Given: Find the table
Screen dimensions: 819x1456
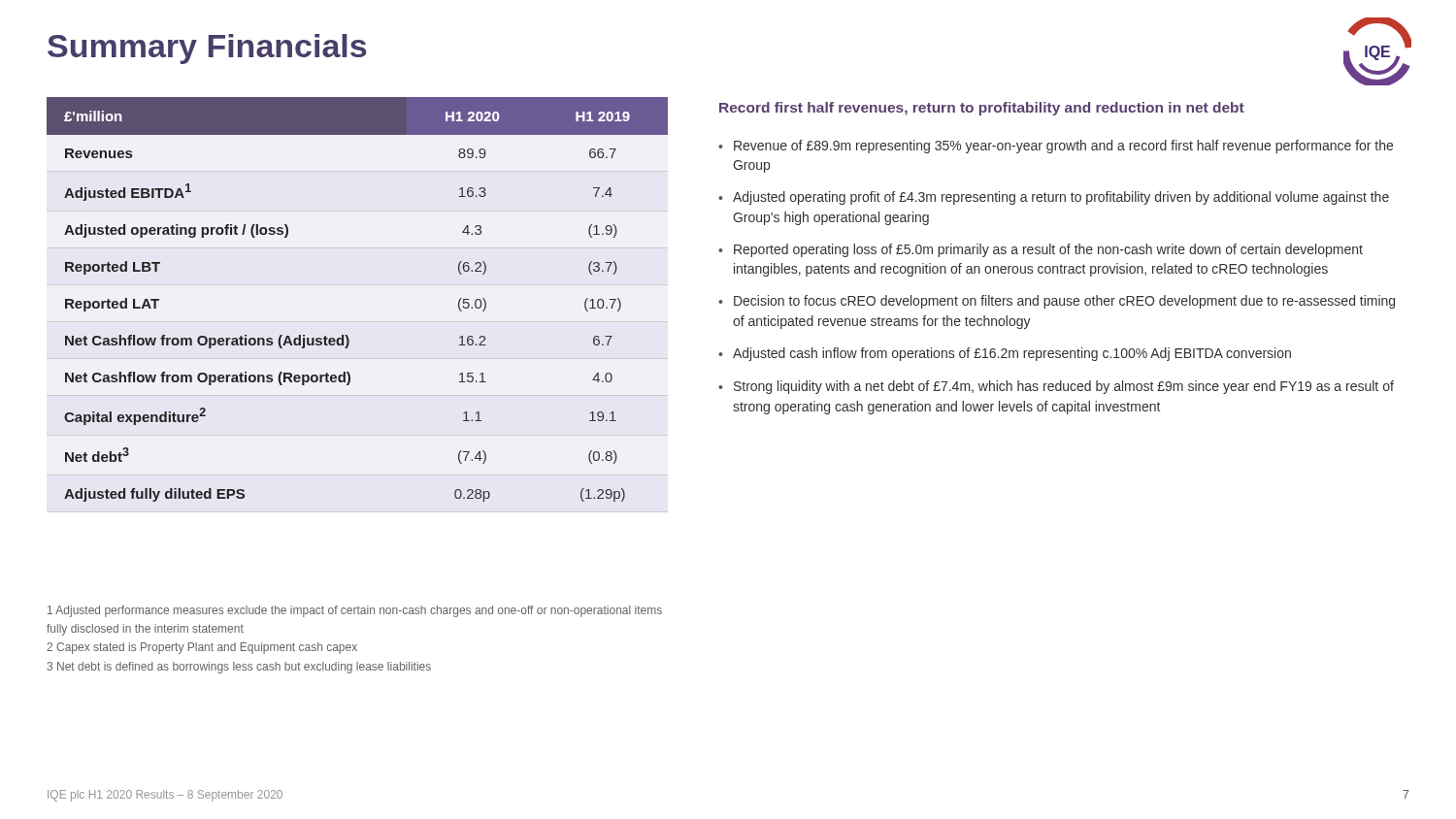Looking at the screenshot, I should 357,305.
